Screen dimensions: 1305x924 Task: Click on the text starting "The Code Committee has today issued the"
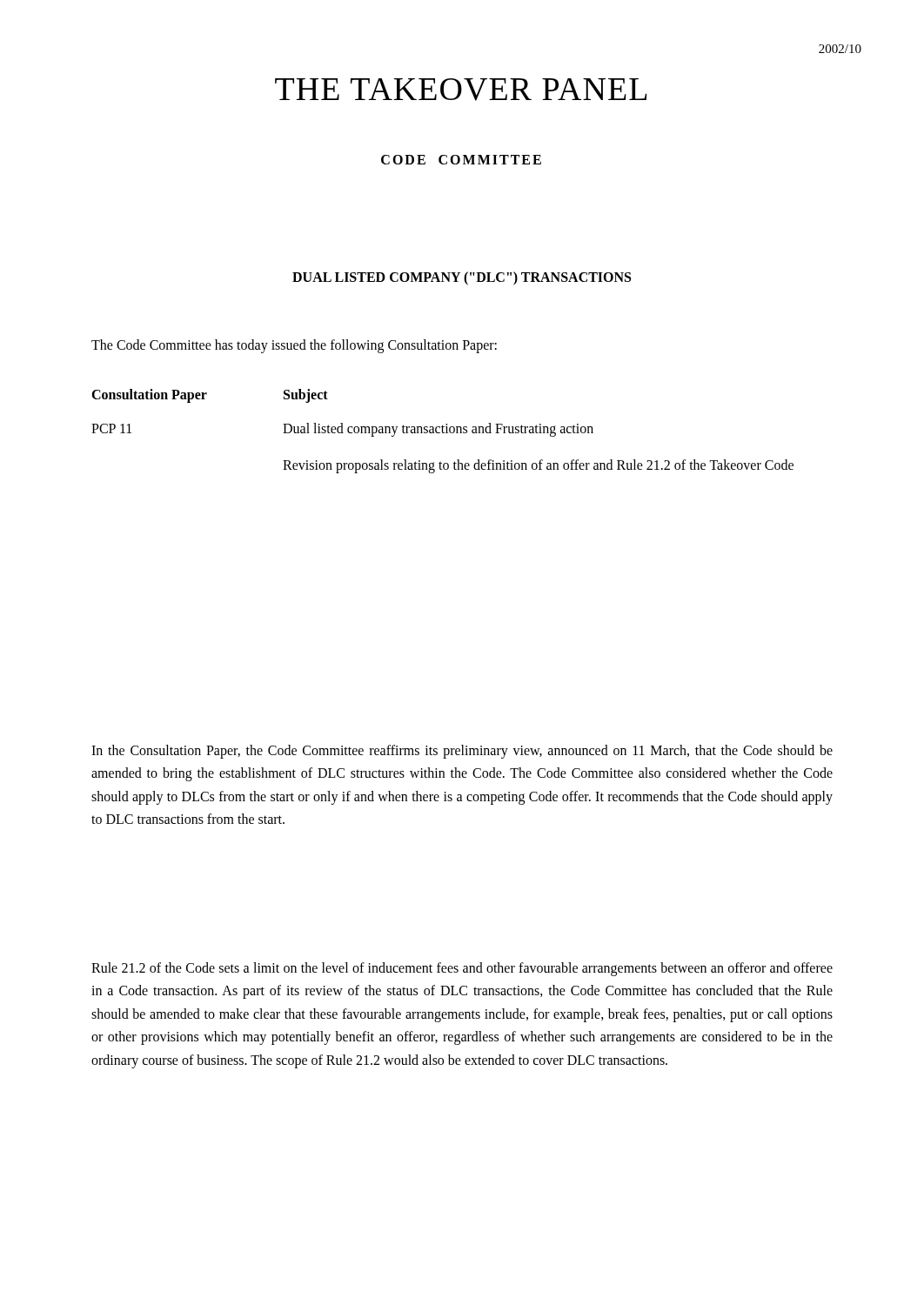click(295, 345)
